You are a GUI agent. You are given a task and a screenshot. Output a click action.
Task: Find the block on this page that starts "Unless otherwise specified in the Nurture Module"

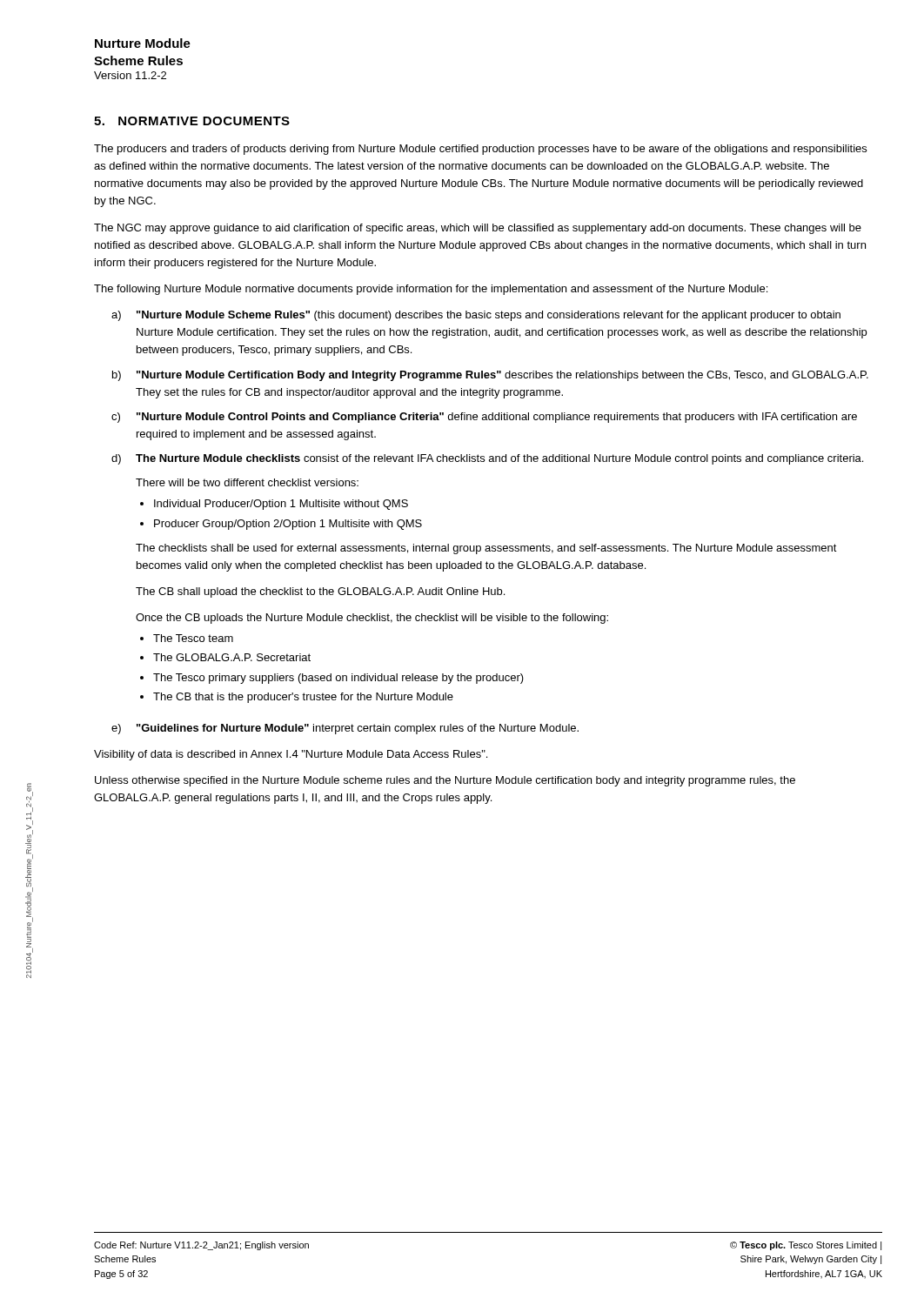tap(483, 789)
